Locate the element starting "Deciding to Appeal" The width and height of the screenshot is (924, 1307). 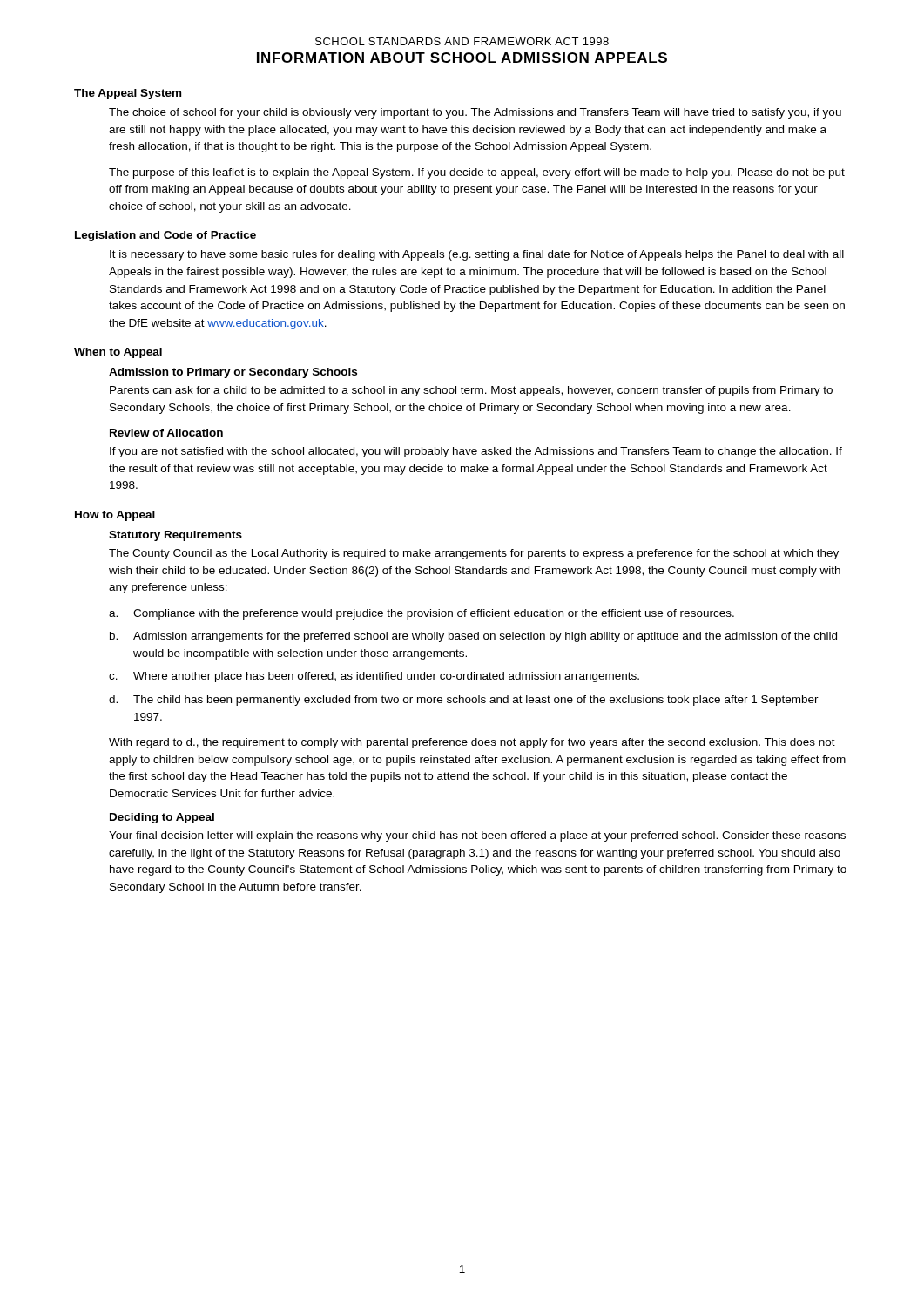[162, 817]
